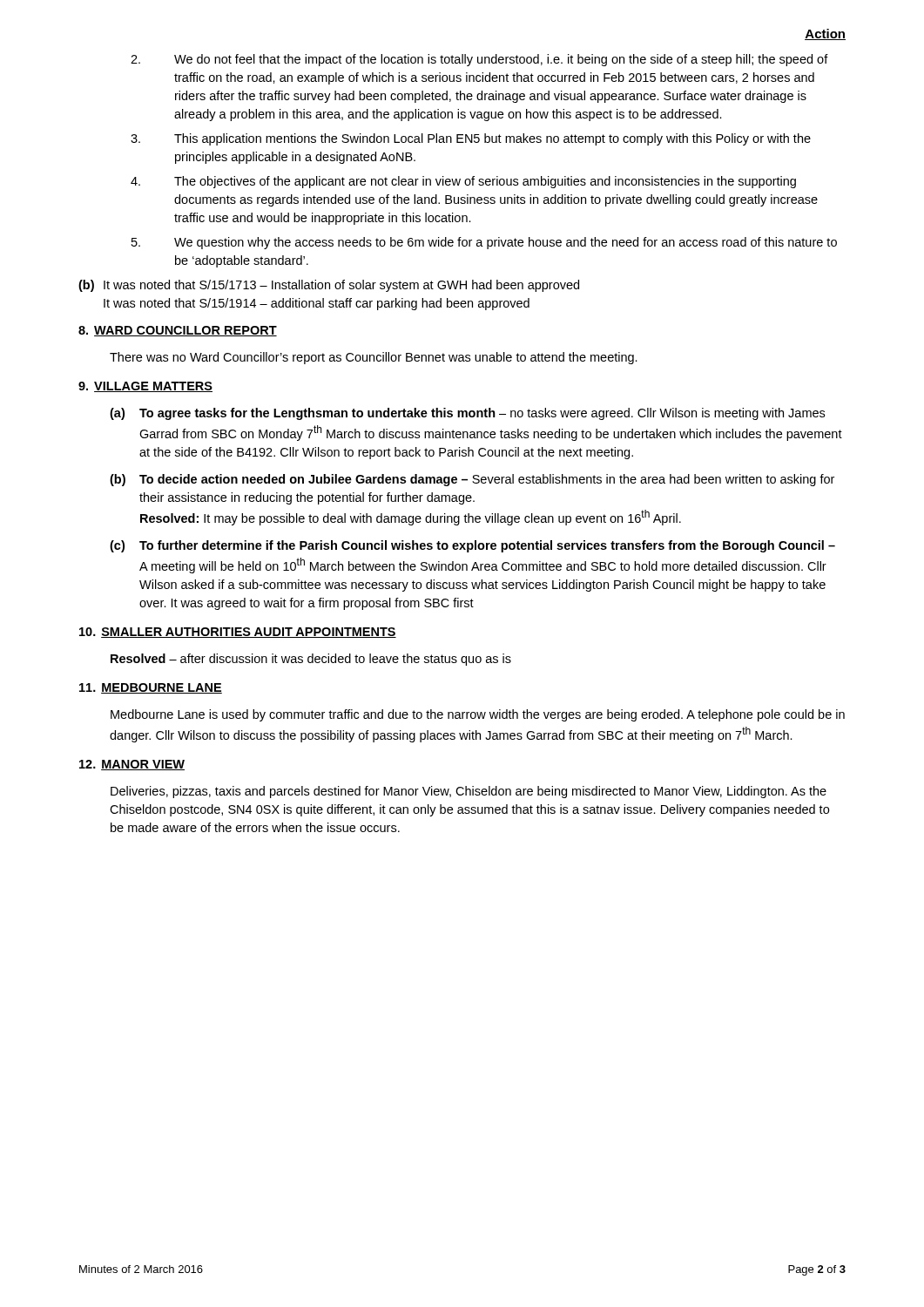Click on the section header that reads "12. MANOR VIEW"
Screen dimensions: 1307x924
(x=131, y=764)
